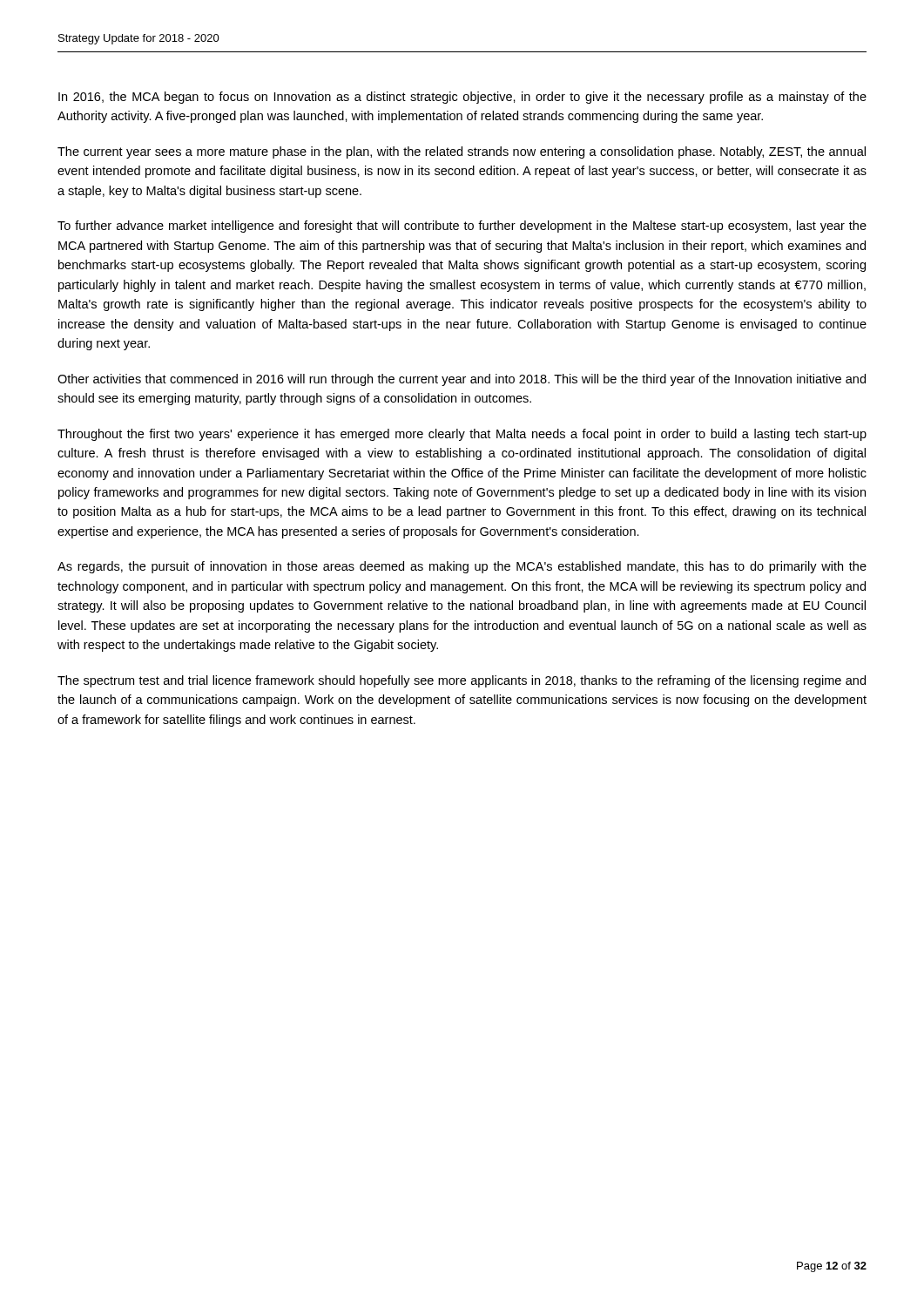
Task: Select the text block that says "As regards, the pursuit of"
Action: [x=462, y=606]
